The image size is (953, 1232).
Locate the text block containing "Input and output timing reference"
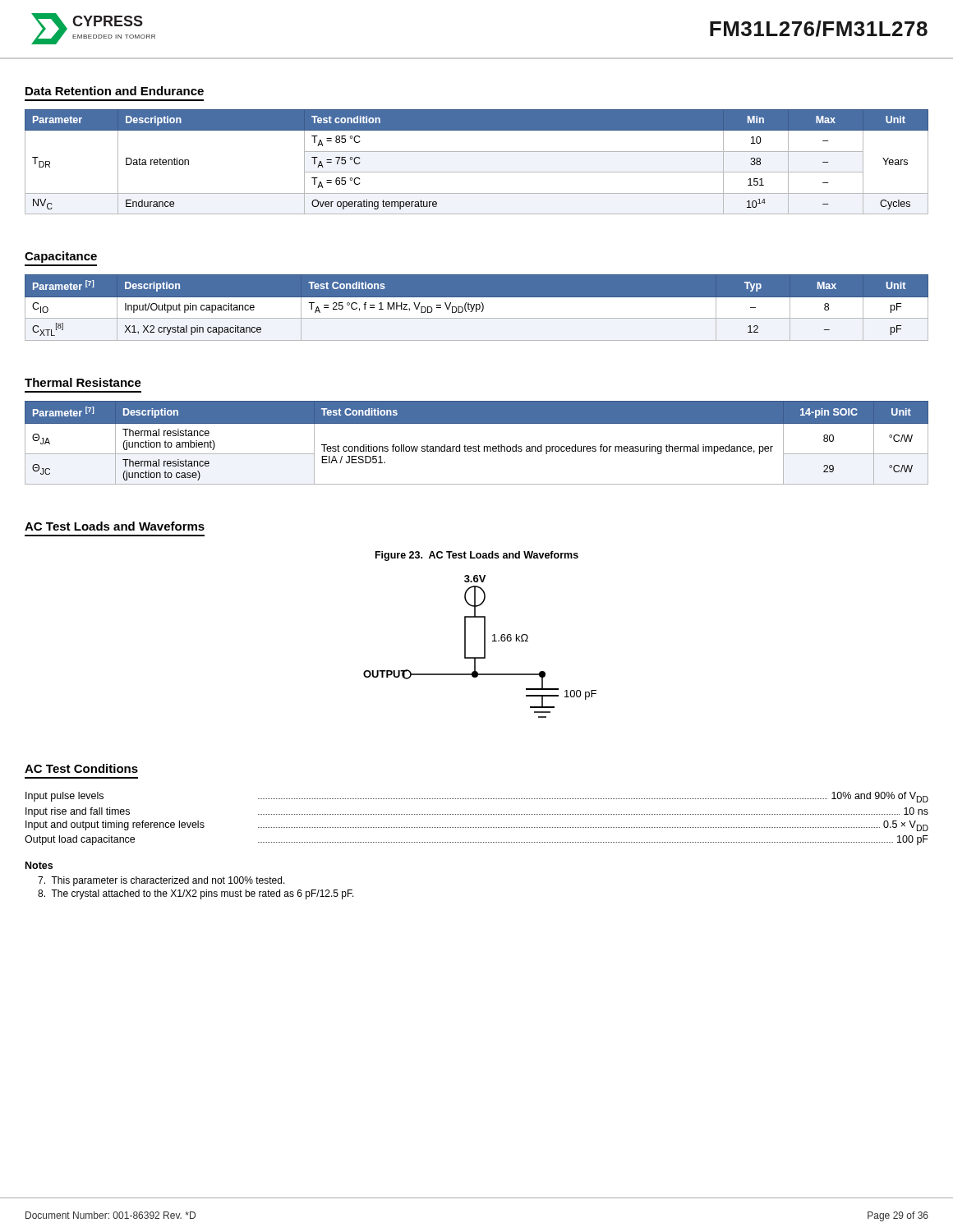[476, 826]
